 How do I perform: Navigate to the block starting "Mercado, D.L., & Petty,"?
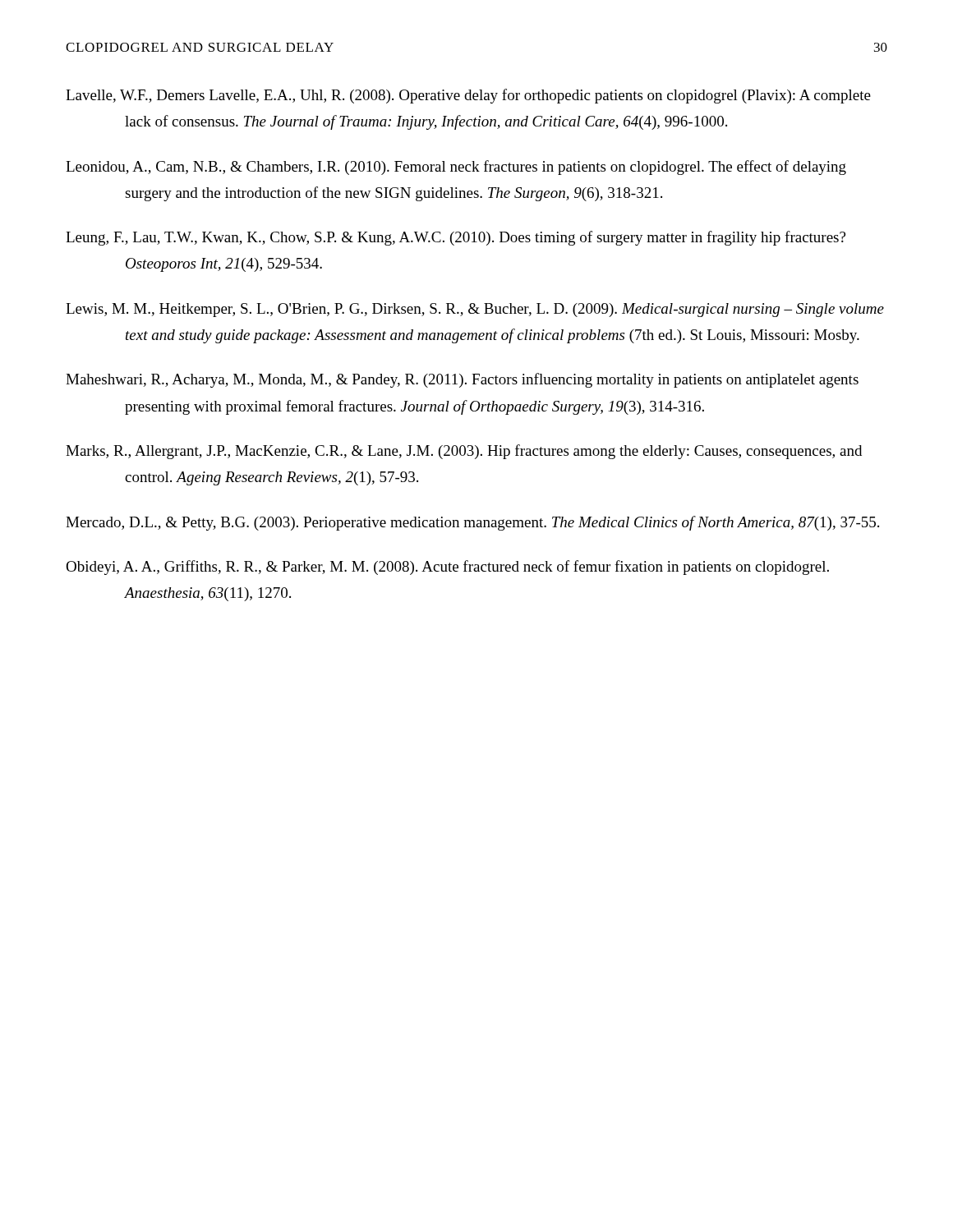(x=473, y=522)
